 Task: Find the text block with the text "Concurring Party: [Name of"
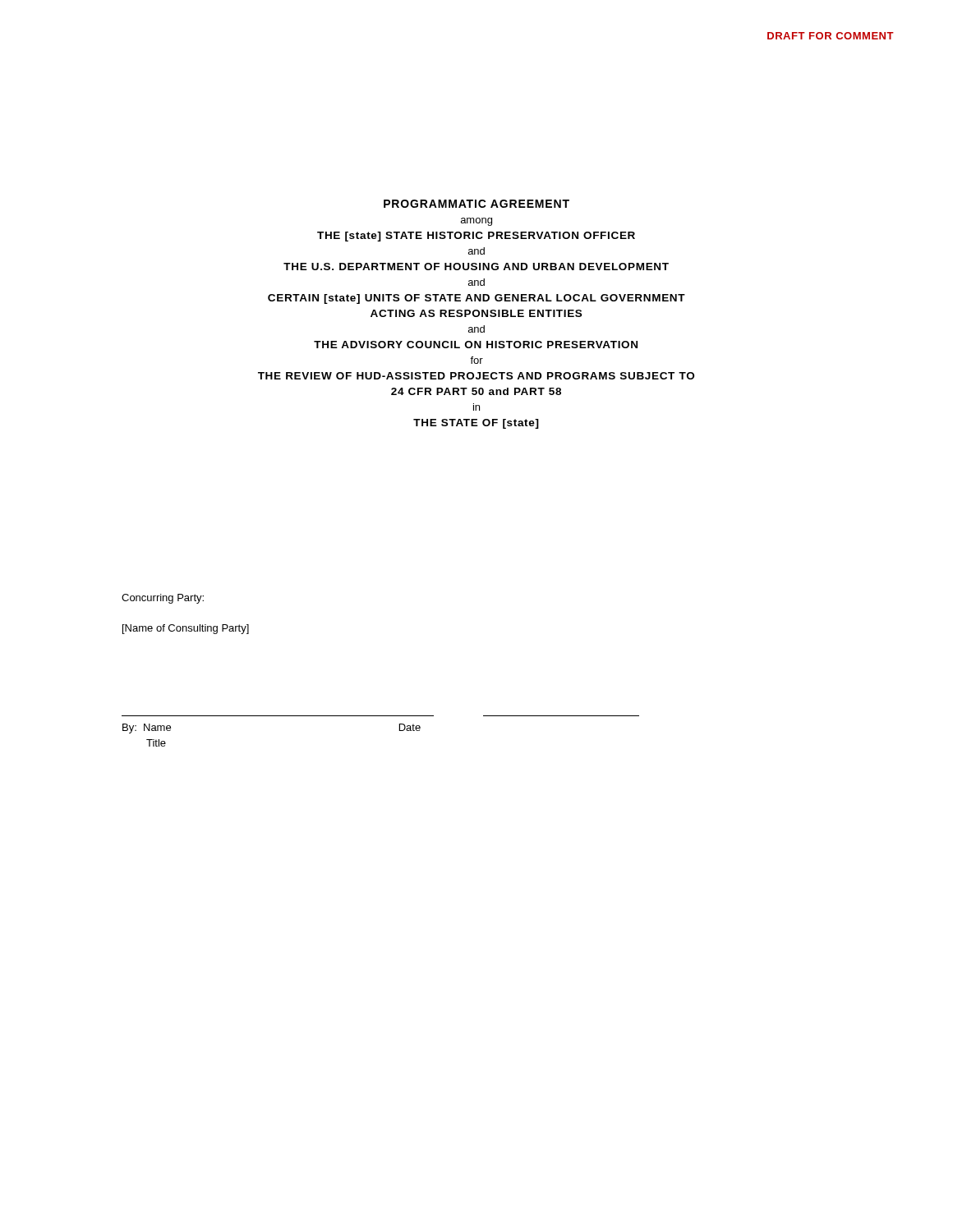[x=163, y=599]
